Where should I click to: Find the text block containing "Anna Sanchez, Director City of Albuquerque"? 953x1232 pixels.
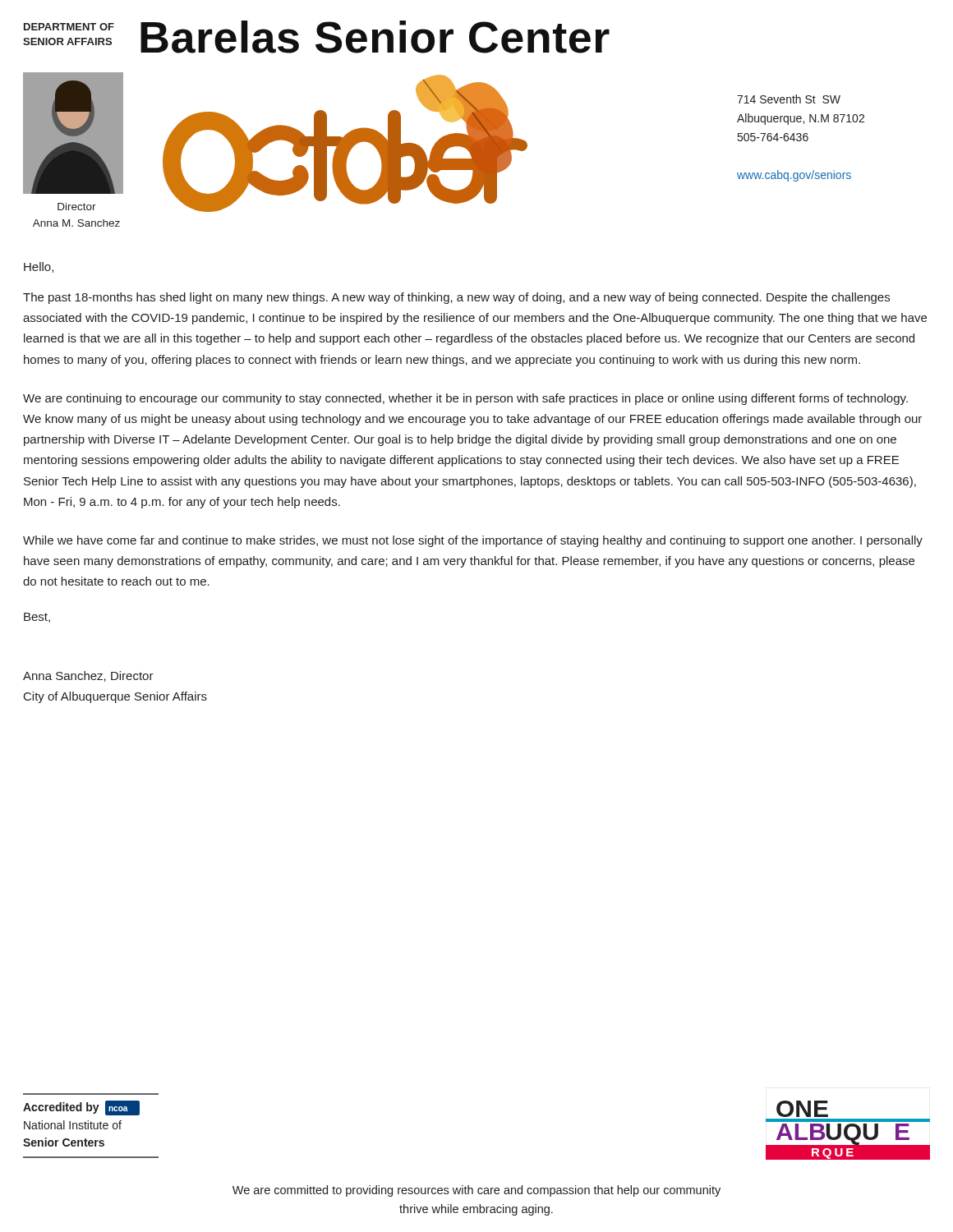coord(115,686)
